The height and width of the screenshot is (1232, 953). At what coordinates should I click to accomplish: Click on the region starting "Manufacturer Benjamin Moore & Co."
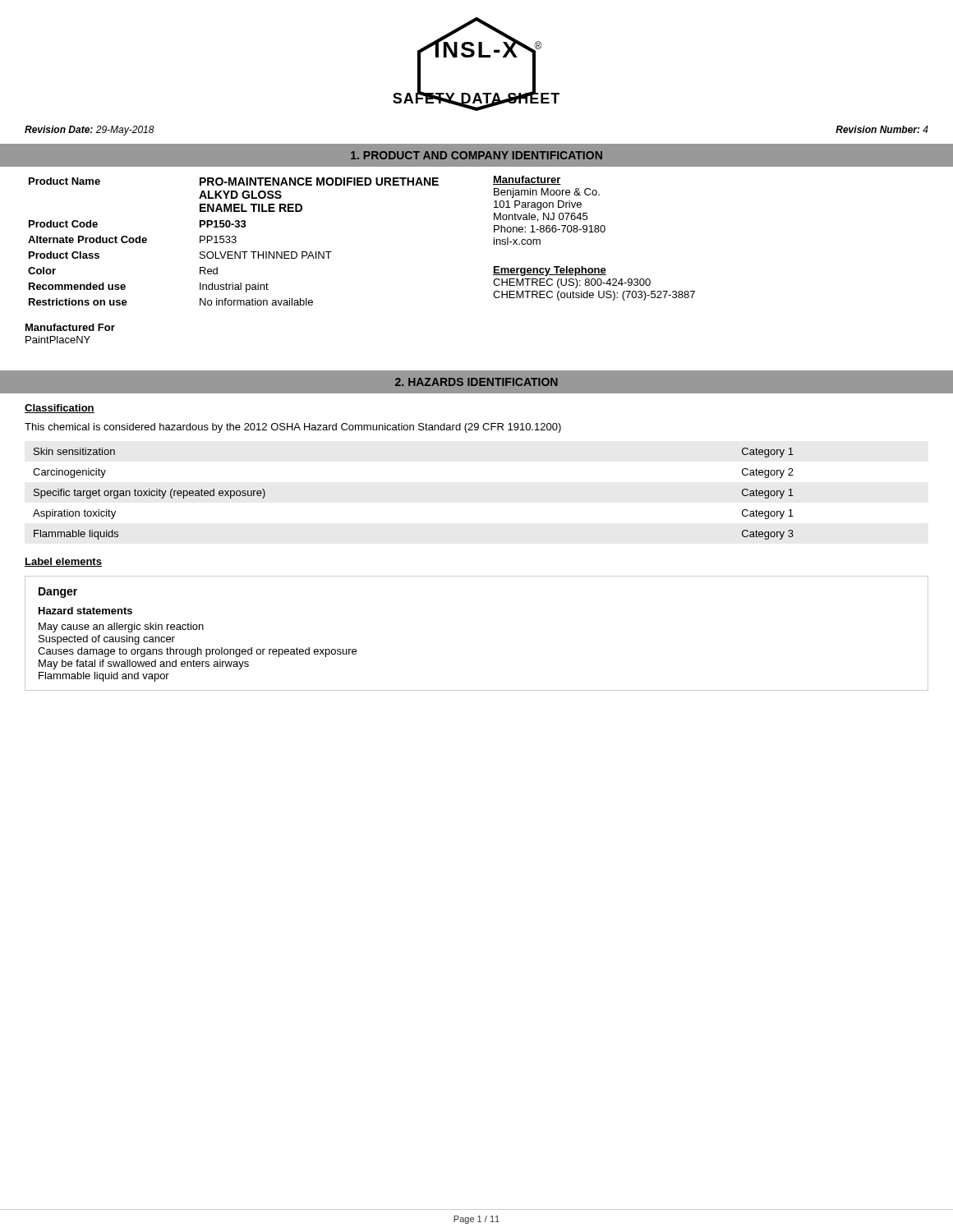[549, 210]
